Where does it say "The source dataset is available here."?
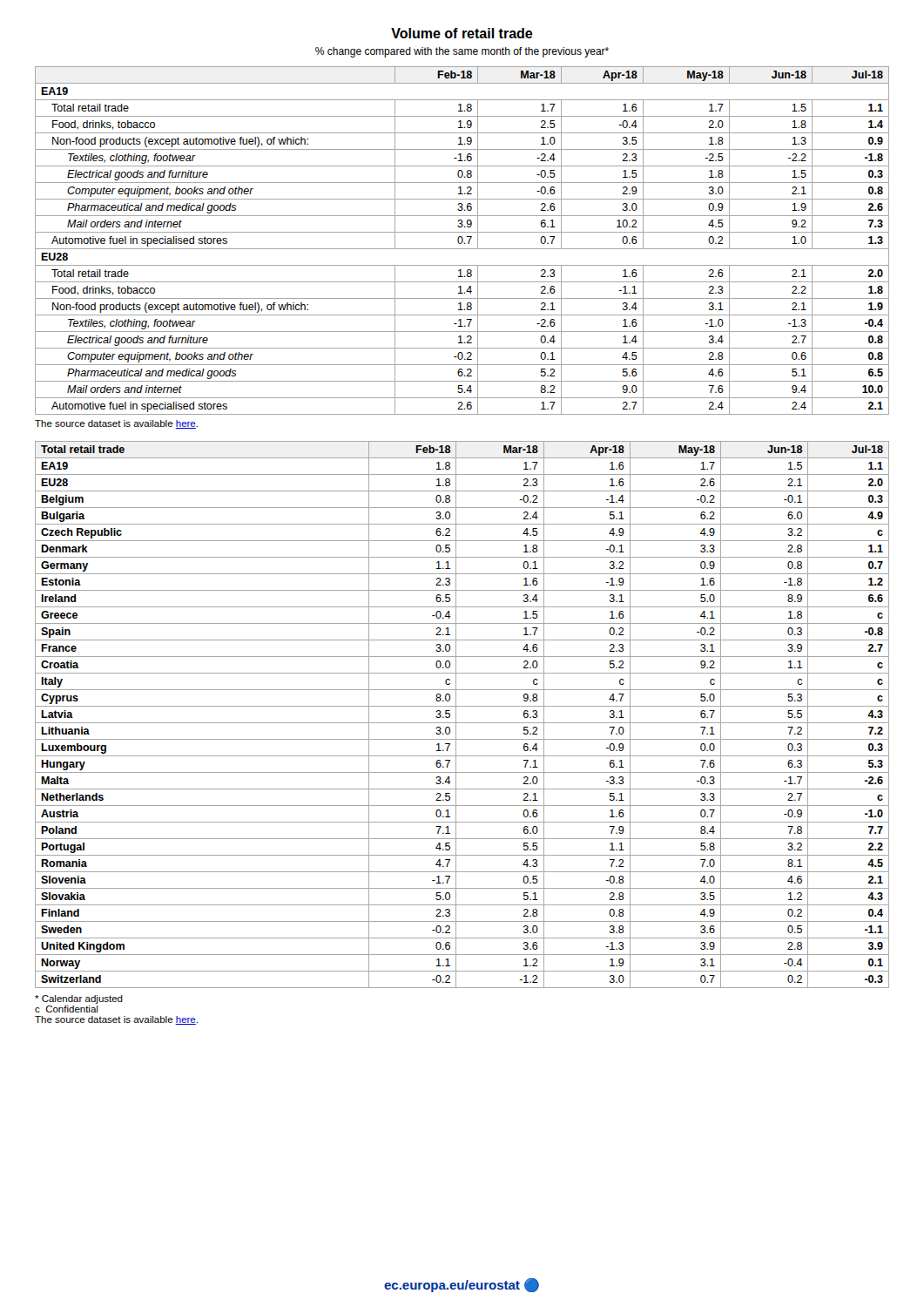Image resolution: width=924 pixels, height=1307 pixels. click(x=117, y=423)
